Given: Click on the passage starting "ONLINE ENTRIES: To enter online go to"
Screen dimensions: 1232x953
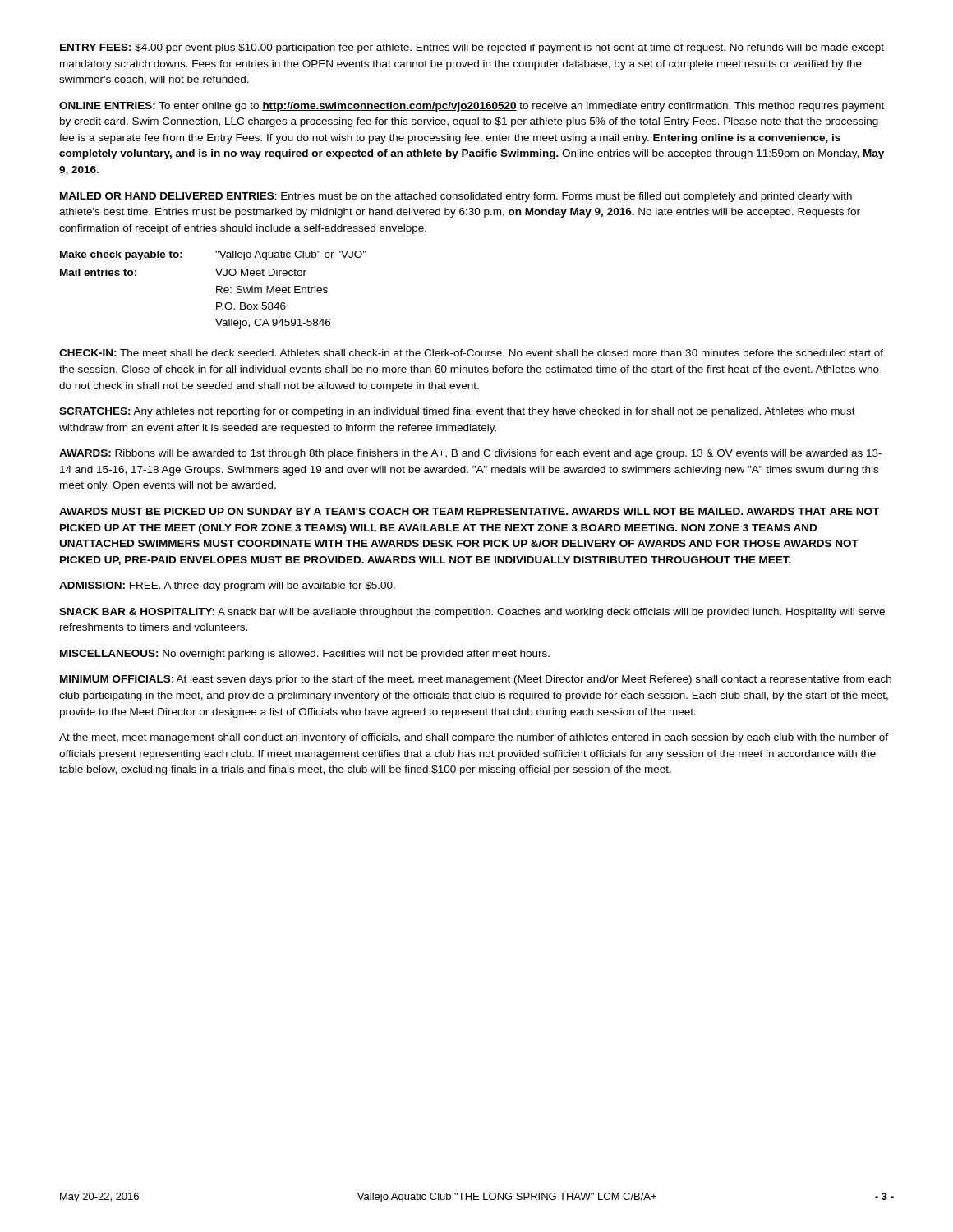Looking at the screenshot, I should click(x=472, y=137).
